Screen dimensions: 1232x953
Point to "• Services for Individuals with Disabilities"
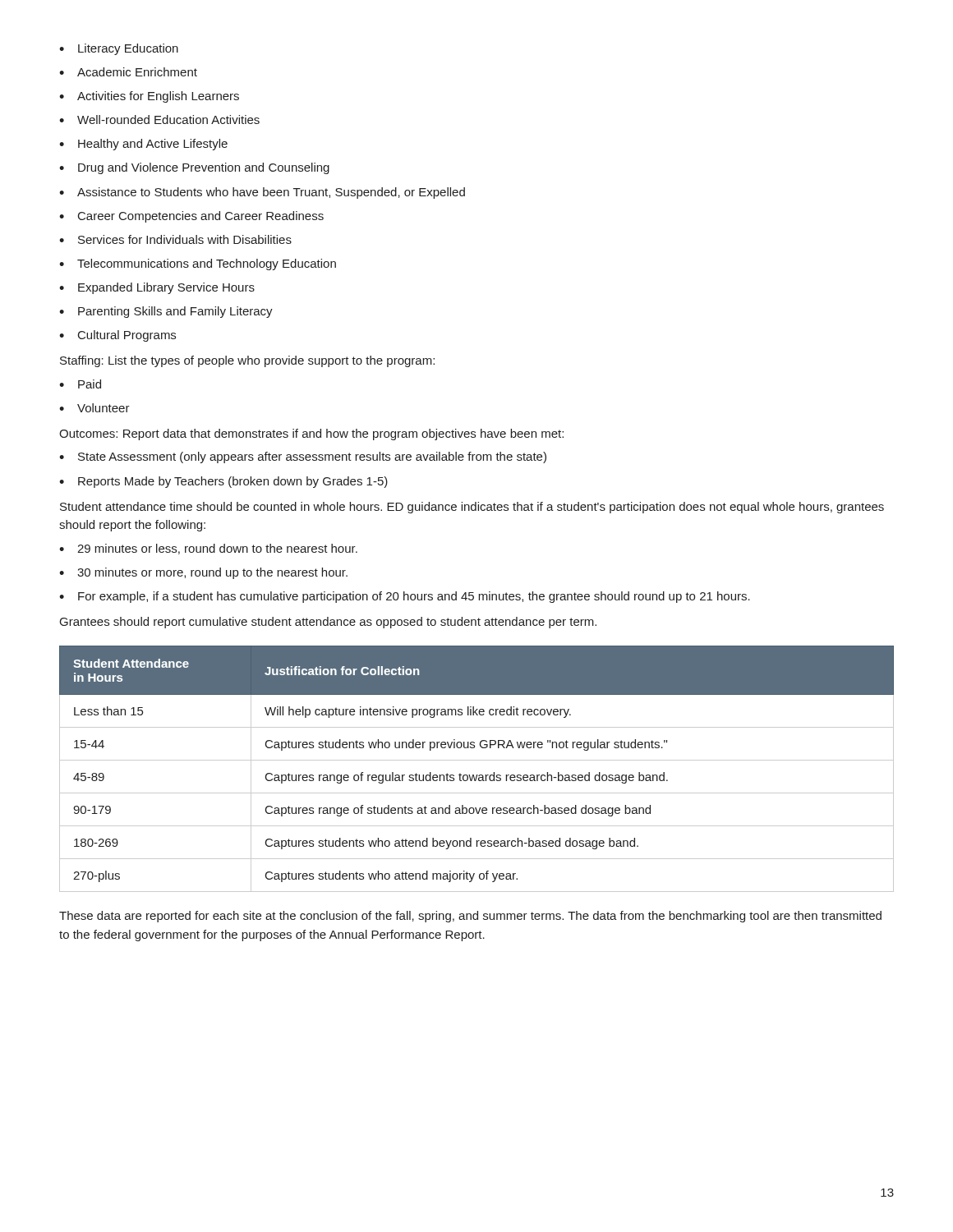click(x=175, y=239)
